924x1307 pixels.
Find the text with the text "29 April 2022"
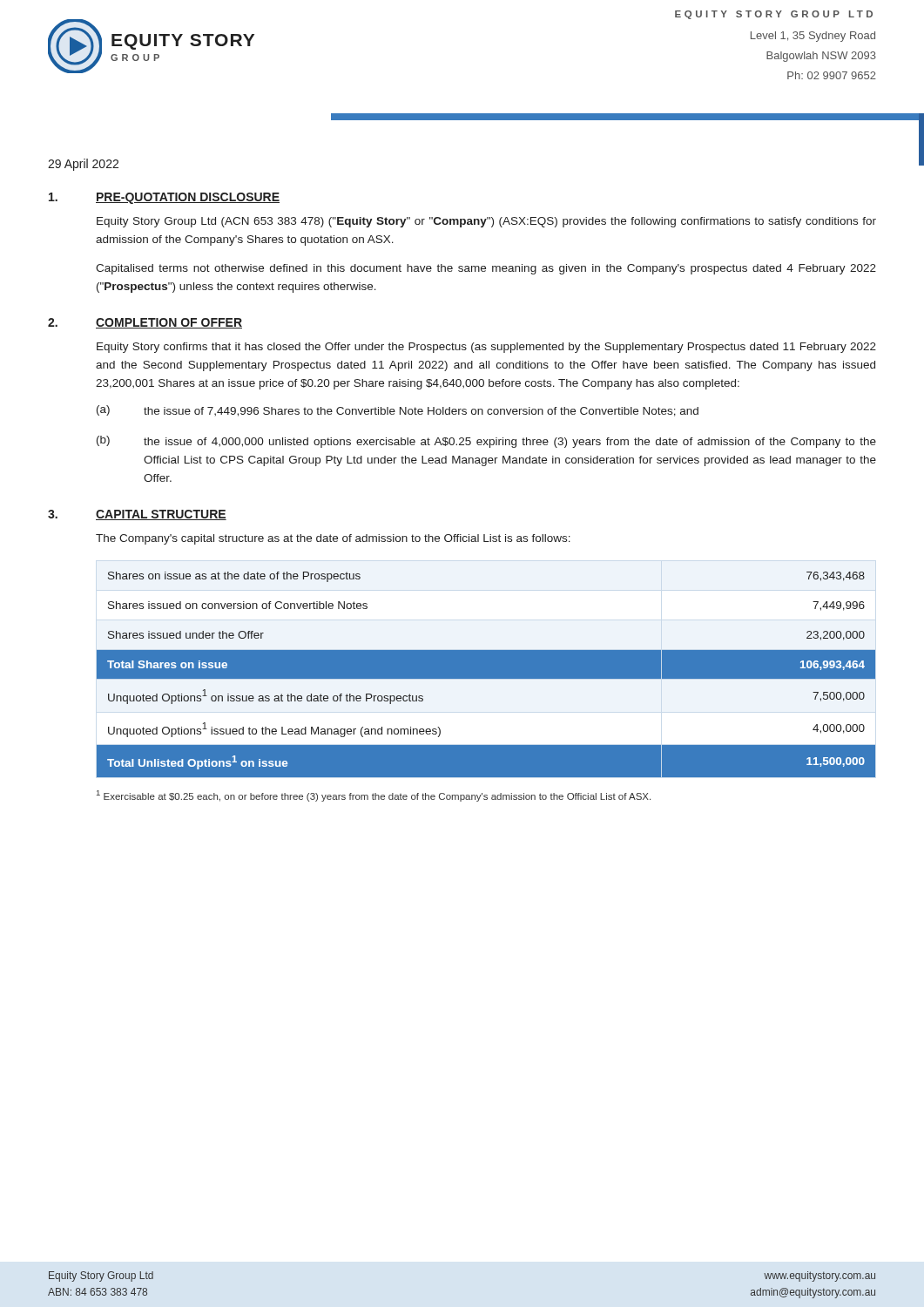(x=83, y=164)
